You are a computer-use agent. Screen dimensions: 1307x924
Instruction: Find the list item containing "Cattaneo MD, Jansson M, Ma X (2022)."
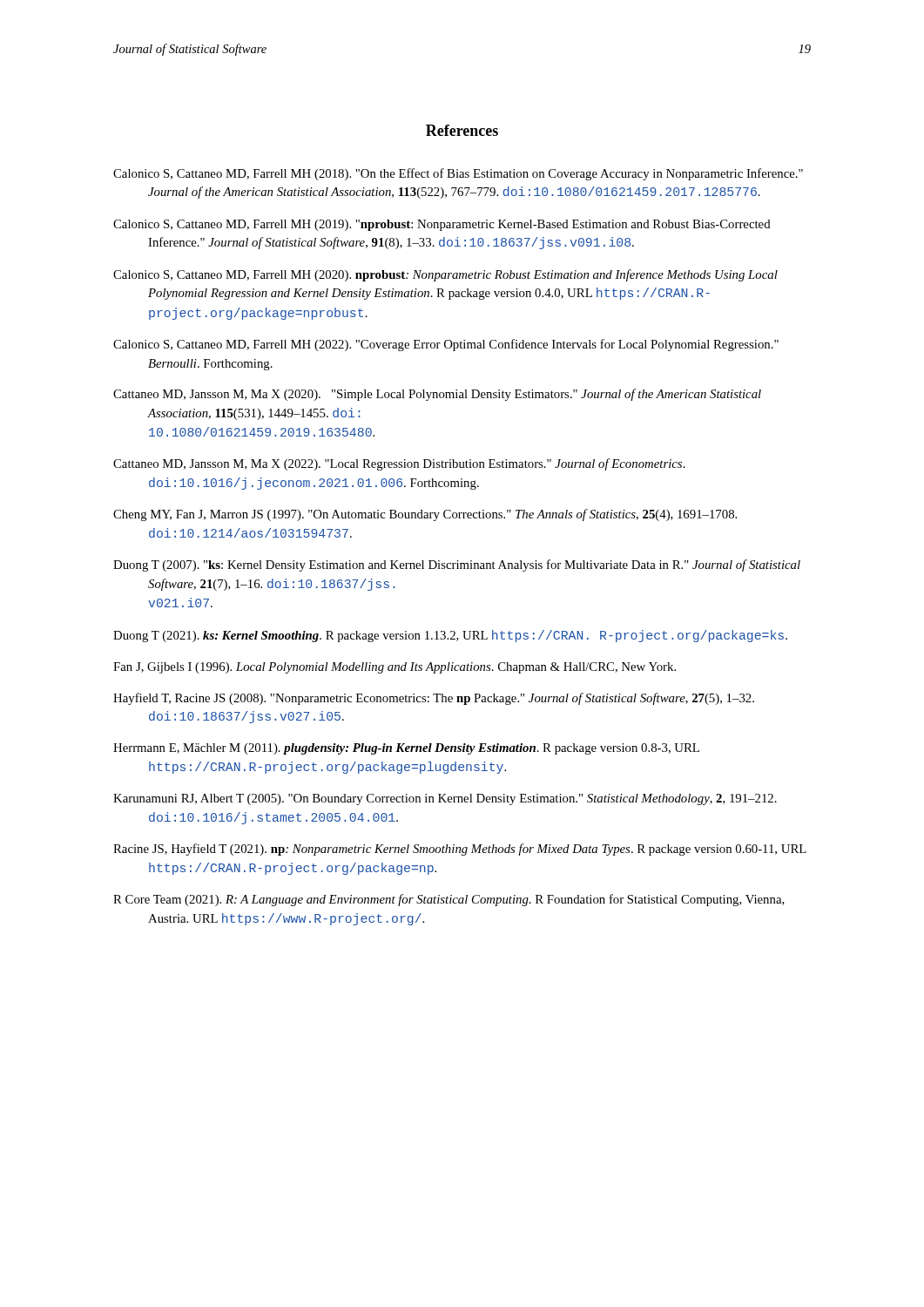coord(399,474)
